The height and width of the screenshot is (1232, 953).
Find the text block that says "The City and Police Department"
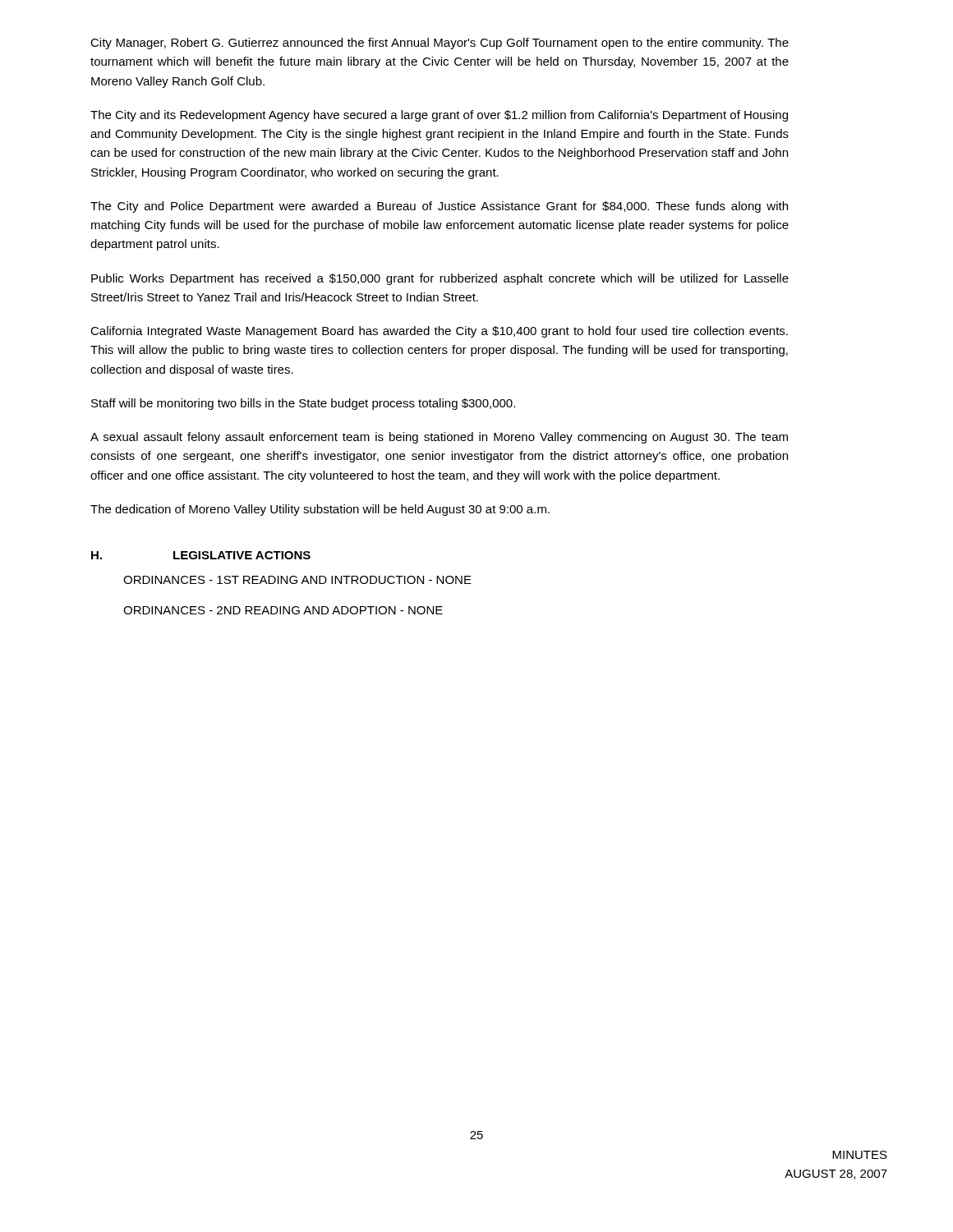coord(440,225)
